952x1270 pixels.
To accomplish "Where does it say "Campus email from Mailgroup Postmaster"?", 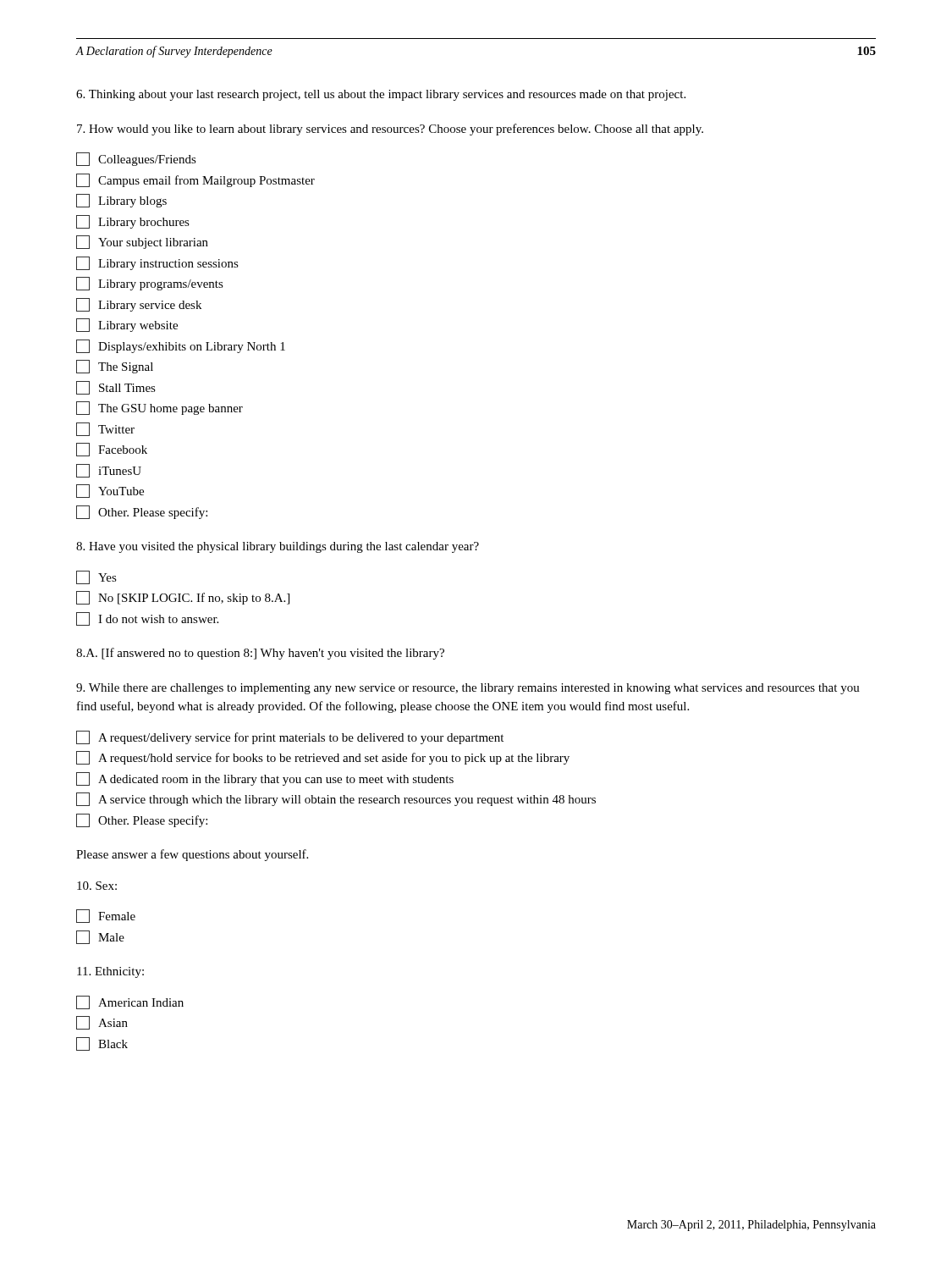I will (x=195, y=180).
